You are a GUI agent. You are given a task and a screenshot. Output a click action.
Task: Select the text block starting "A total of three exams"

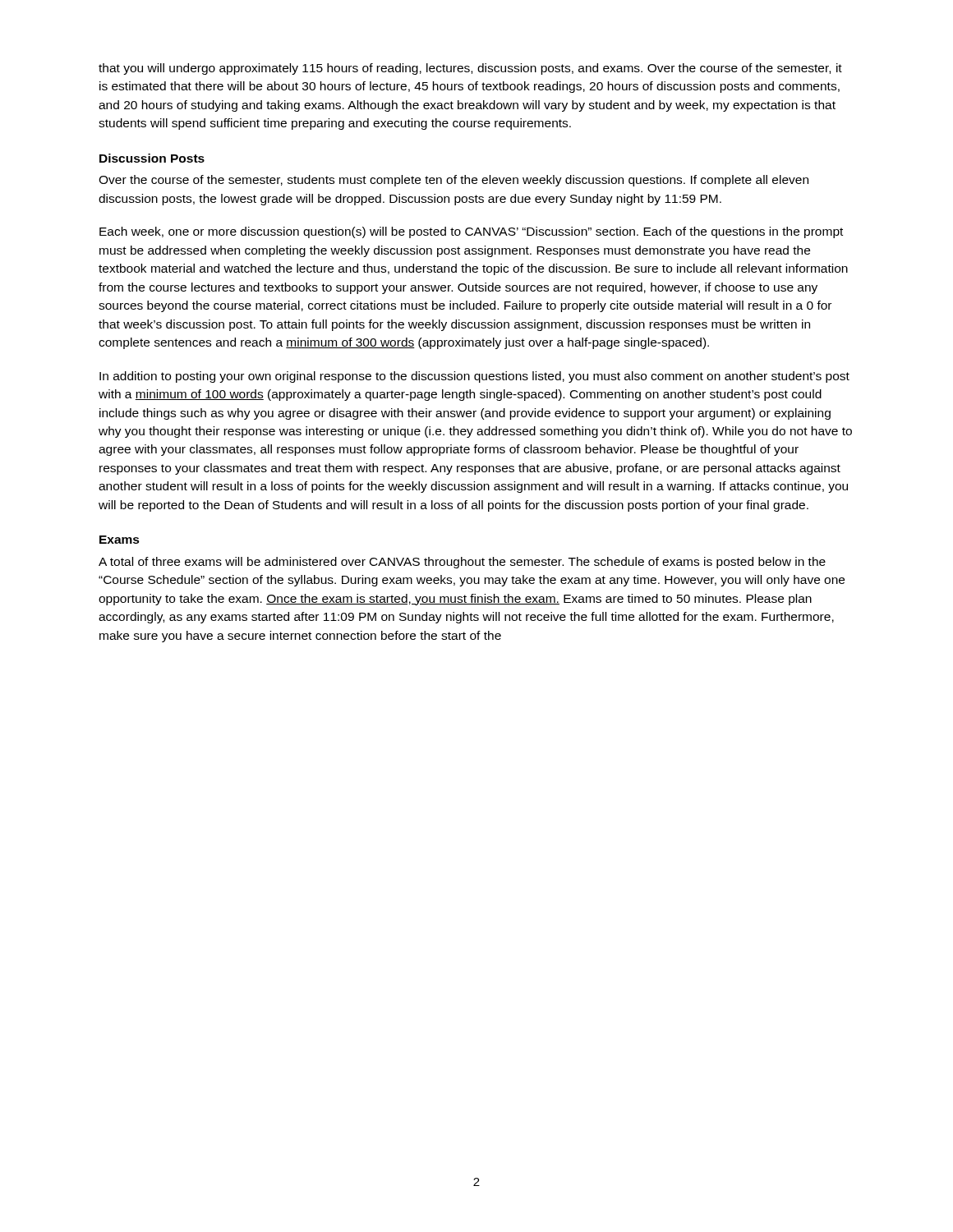(472, 598)
